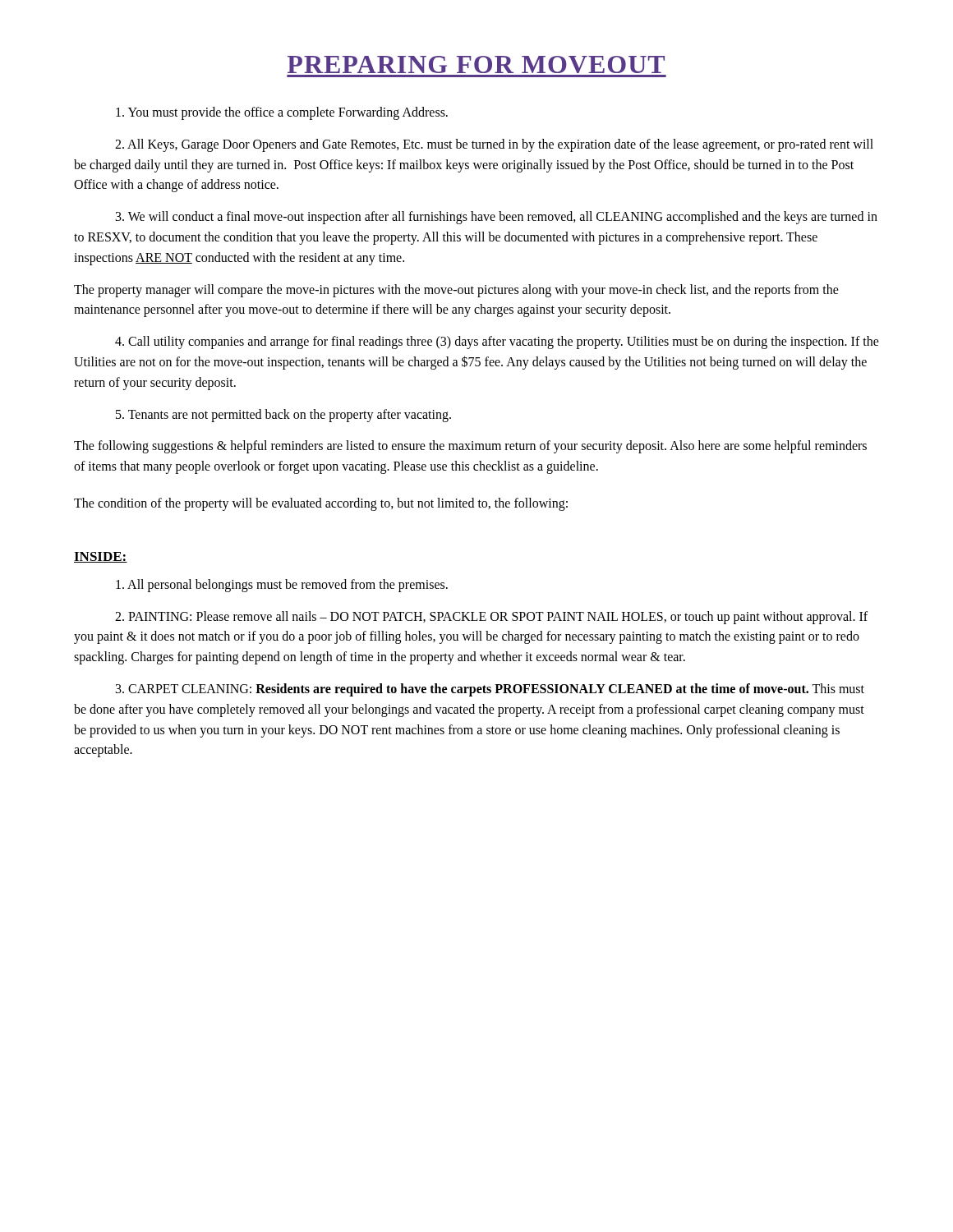Find the block on this page that starts "All personal belongings must be removed from the"
Image resolution: width=953 pixels, height=1232 pixels.
(x=282, y=584)
